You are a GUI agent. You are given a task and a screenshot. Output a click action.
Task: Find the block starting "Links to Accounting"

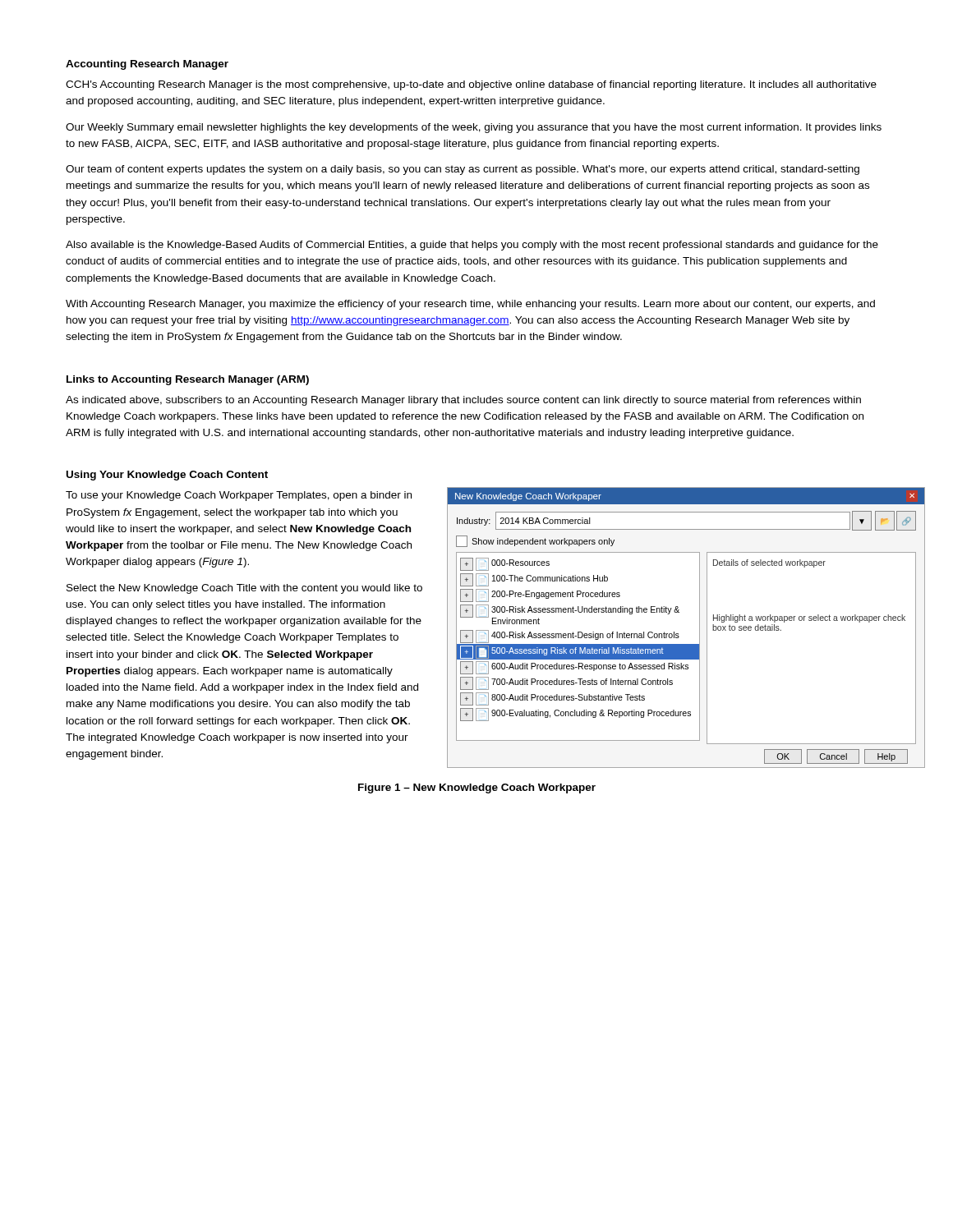(x=188, y=379)
